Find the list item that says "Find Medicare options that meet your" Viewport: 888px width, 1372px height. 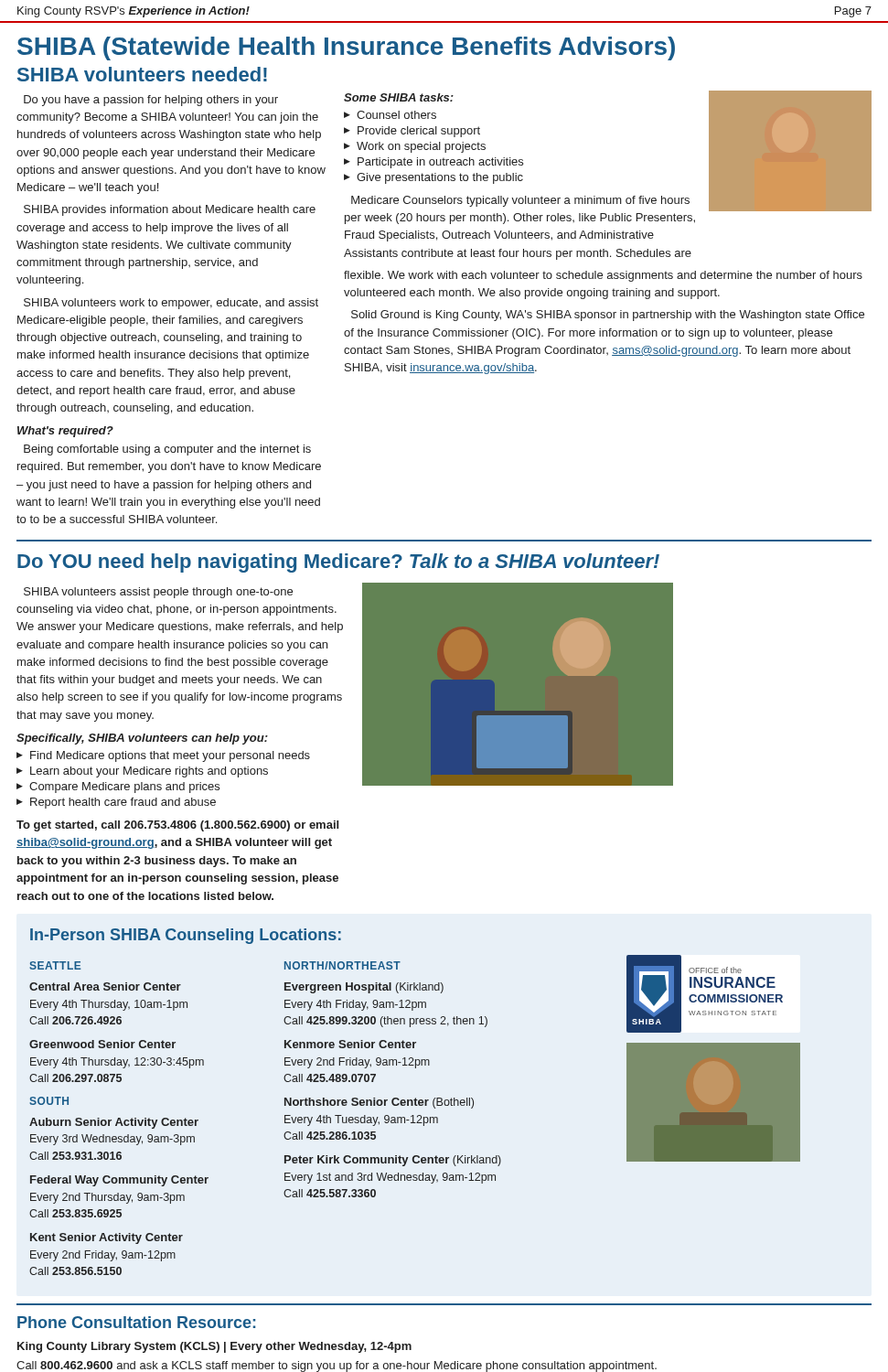(x=170, y=755)
